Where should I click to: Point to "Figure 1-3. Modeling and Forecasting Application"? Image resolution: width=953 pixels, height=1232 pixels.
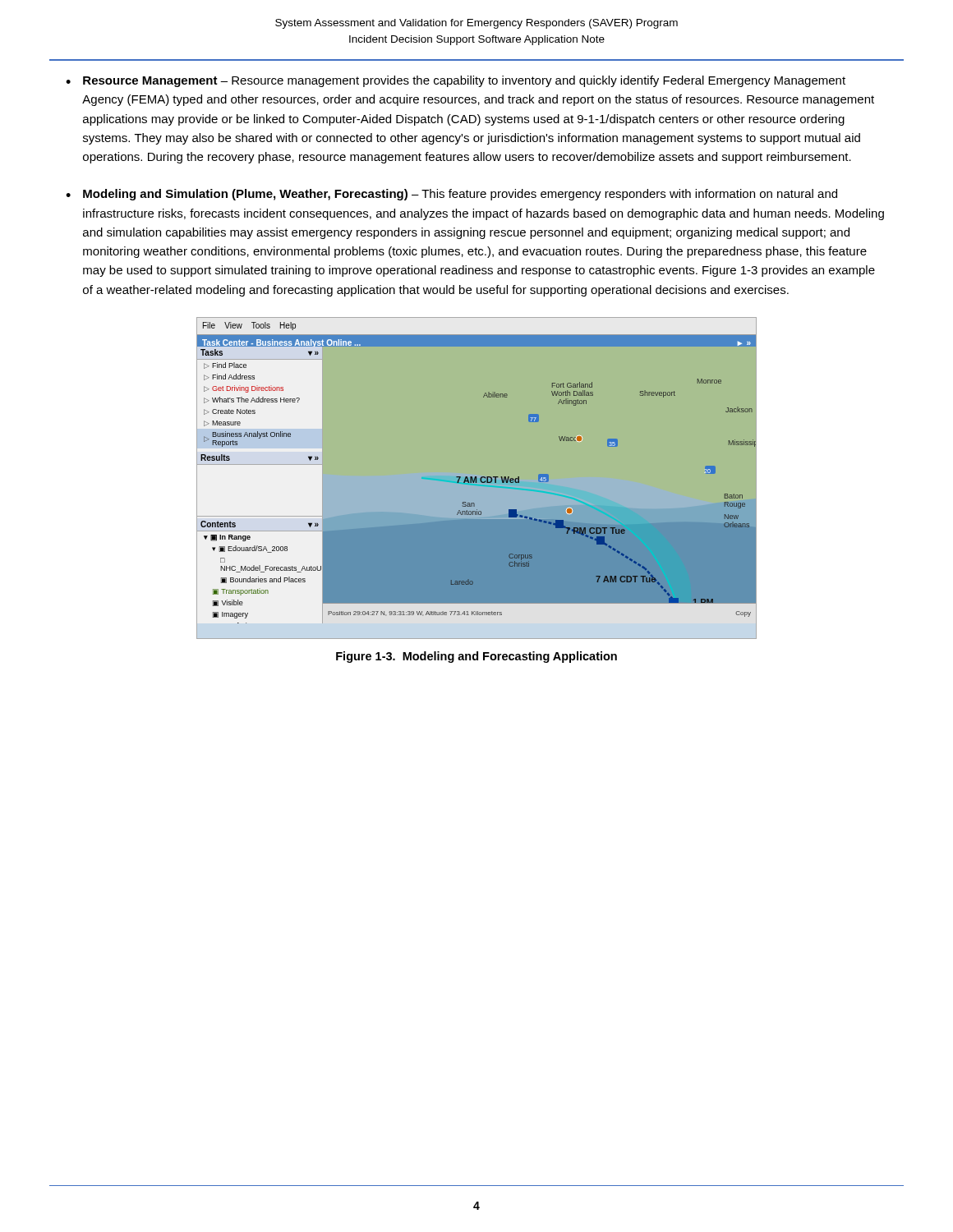(x=476, y=656)
